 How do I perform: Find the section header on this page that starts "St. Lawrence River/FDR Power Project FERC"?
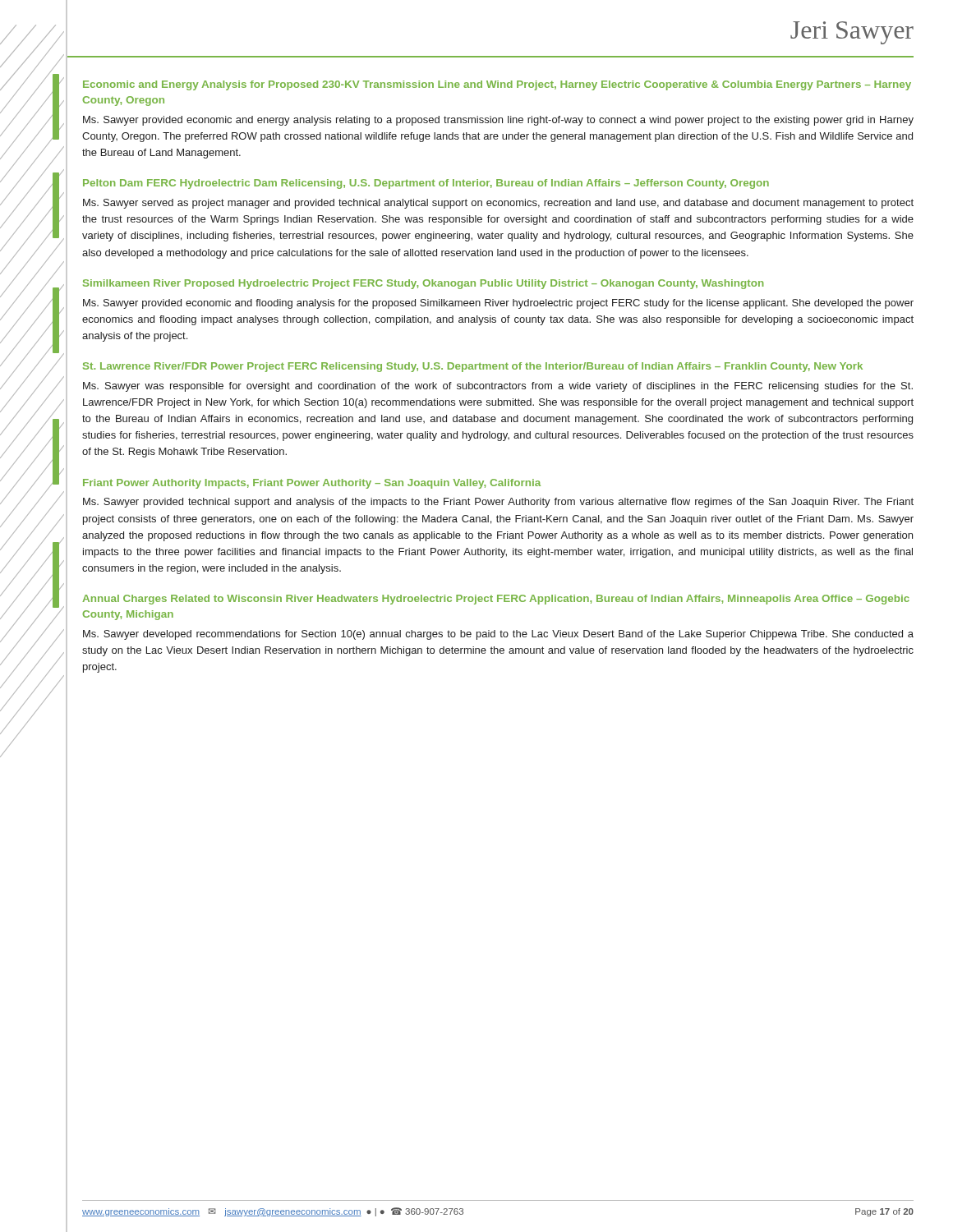(473, 366)
